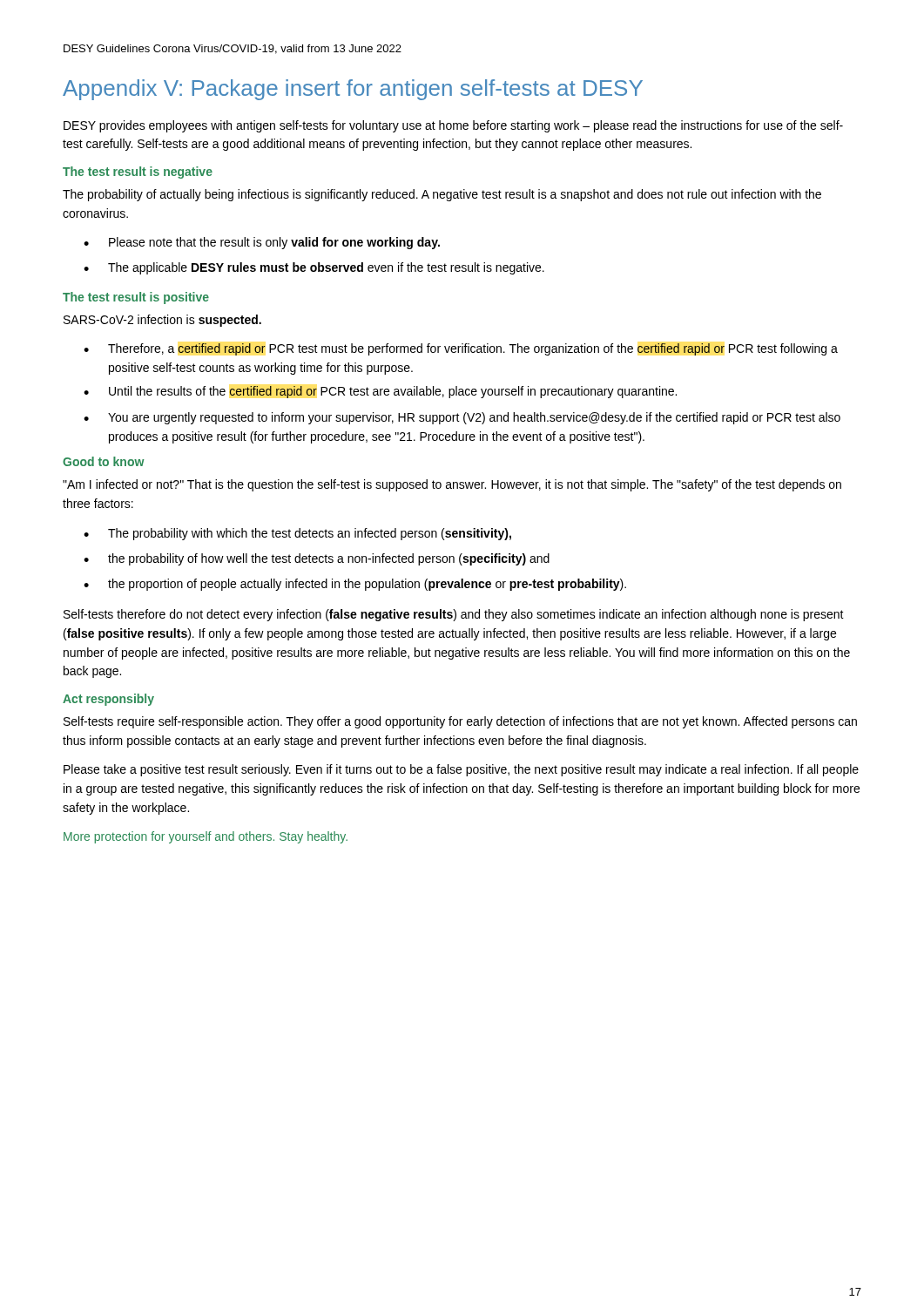Viewport: 924px width, 1307px height.
Task: Locate the text block starting "• The probability with which"
Action: click(x=472, y=535)
